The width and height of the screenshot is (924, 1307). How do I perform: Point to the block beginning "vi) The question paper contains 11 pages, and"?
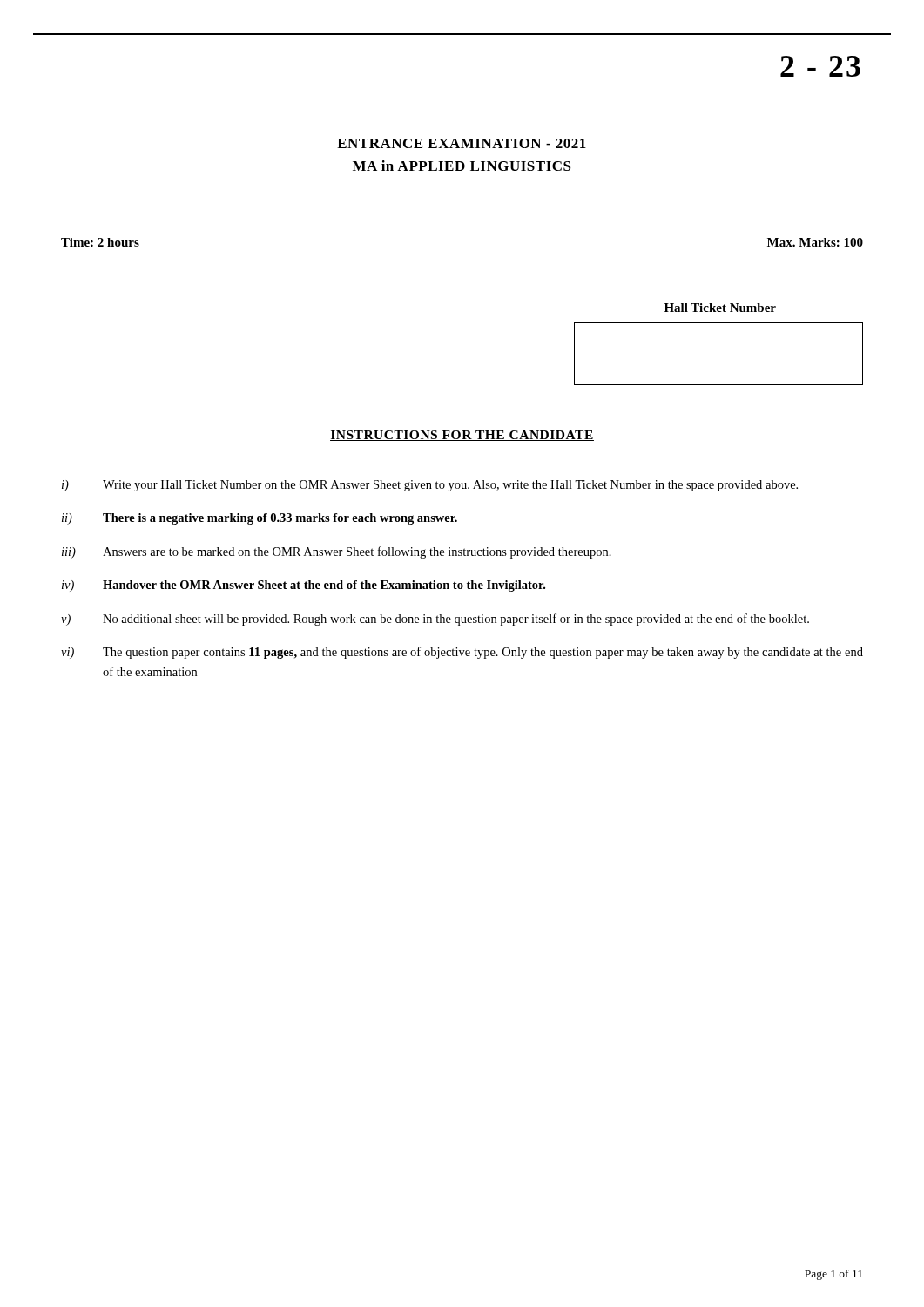(x=462, y=662)
